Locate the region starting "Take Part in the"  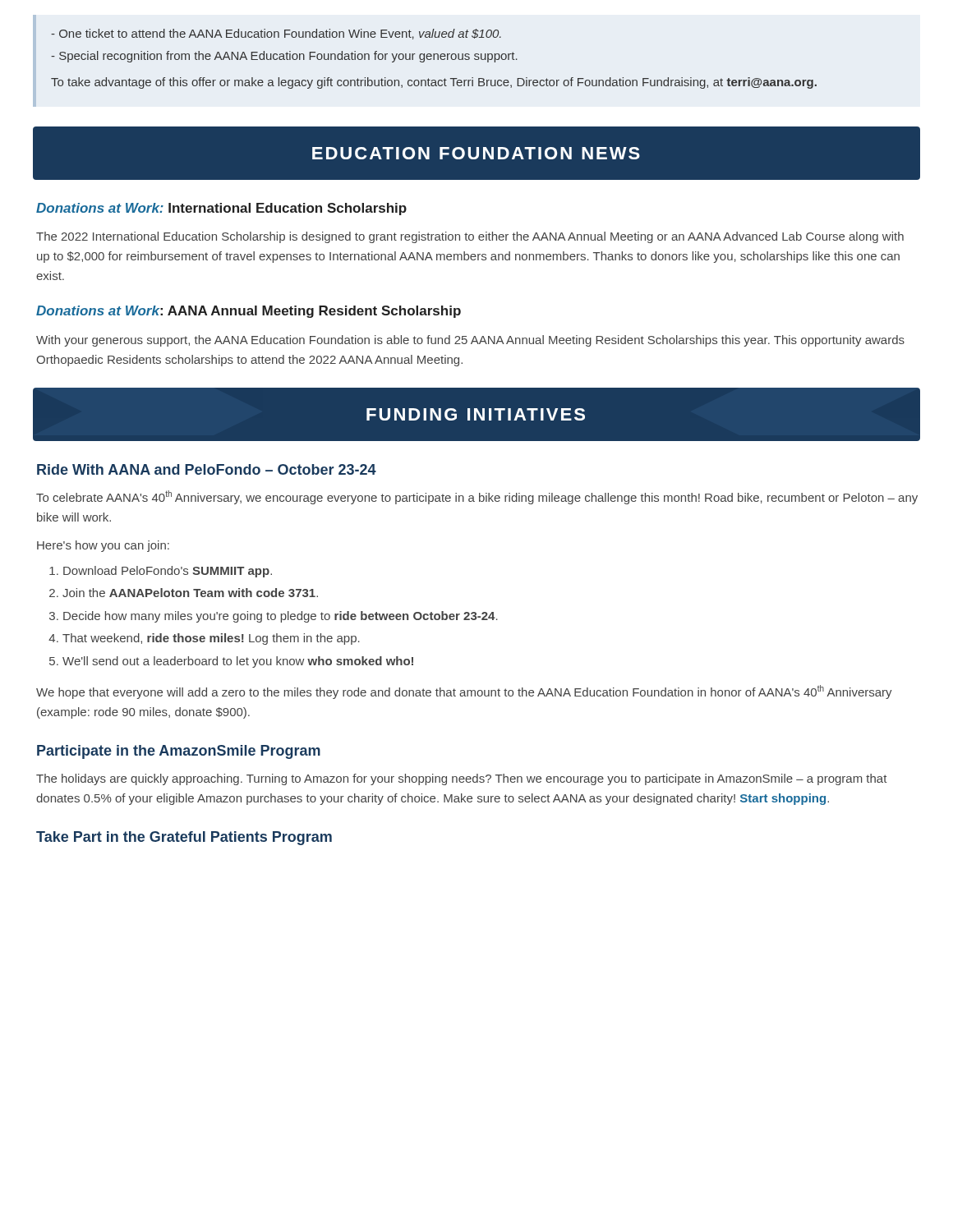184,837
